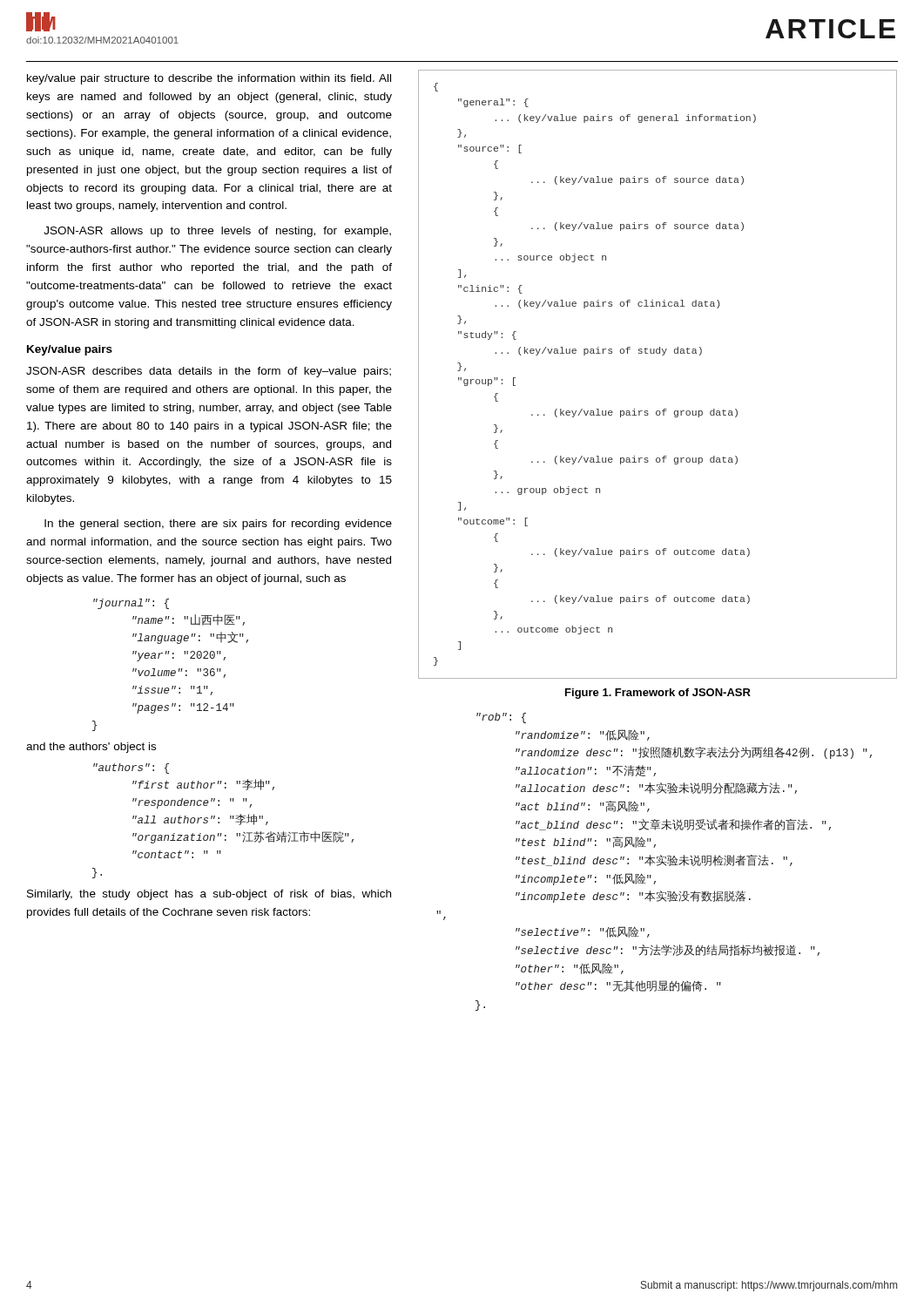The image size is (924, 1307).
Task: Find the block starting "key/value pair structure to describe the information"
Action: tap(209, 143)
